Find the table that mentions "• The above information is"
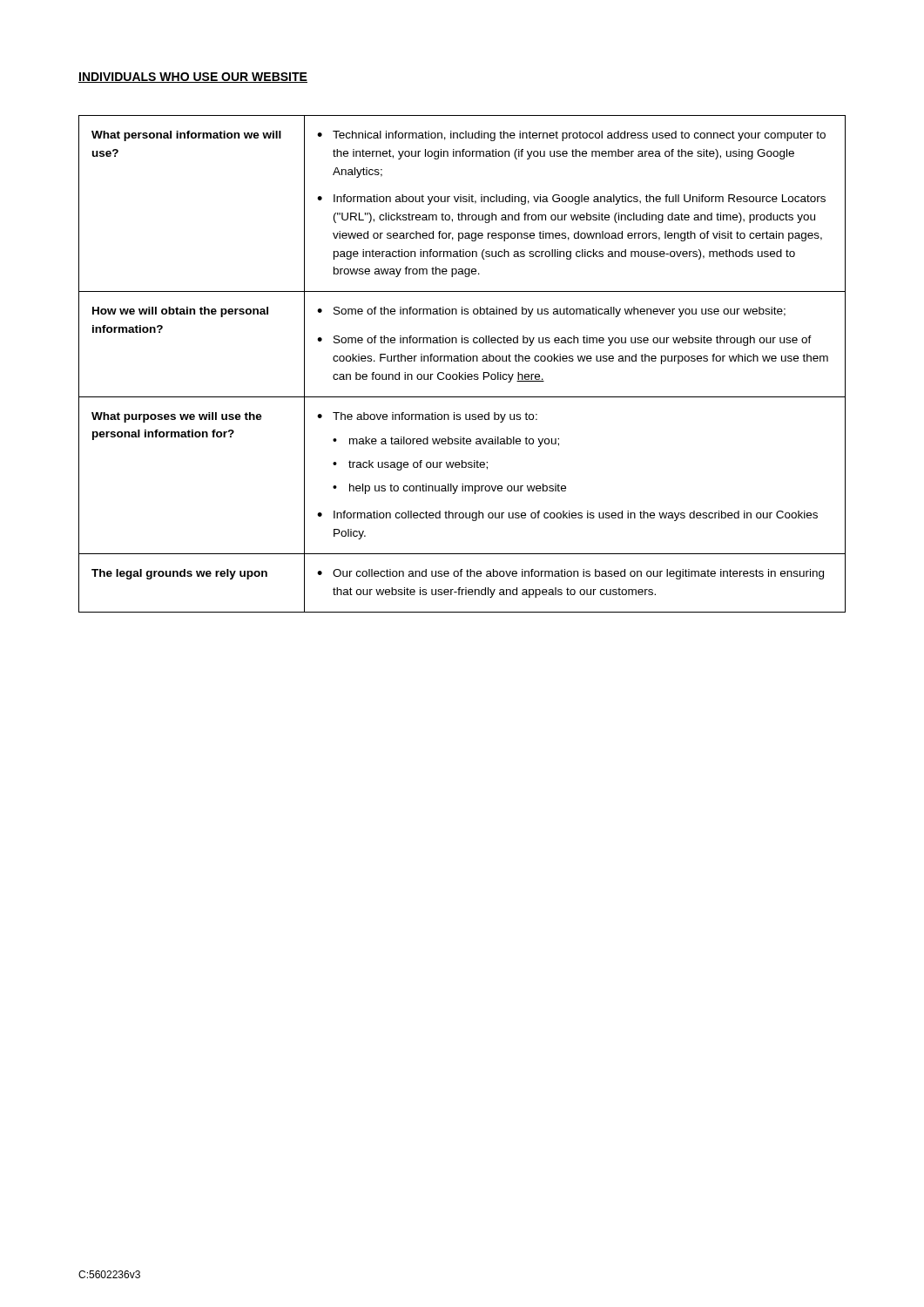Screen dimensions: 1307x924 coord(462,364)
